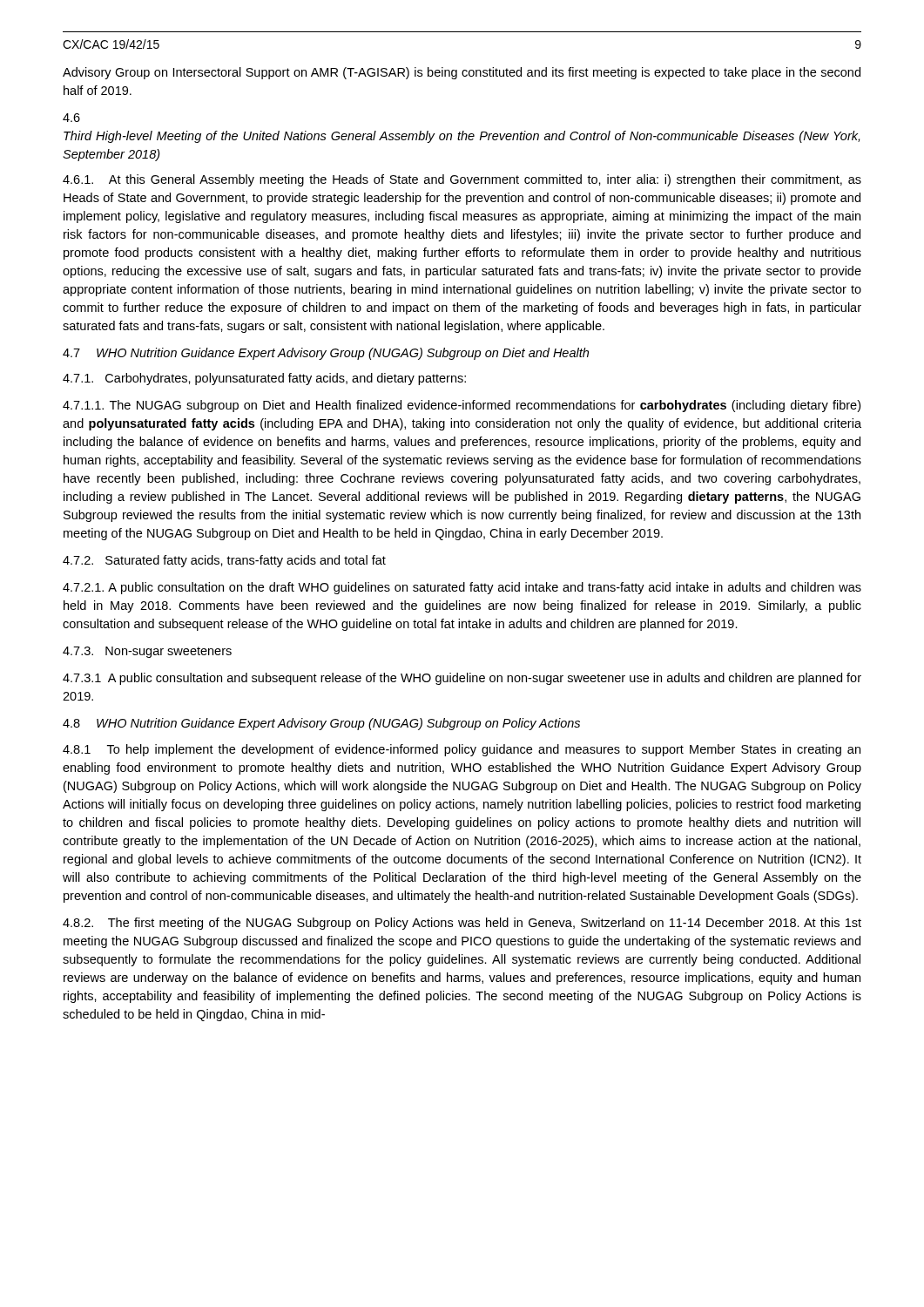Select the text block that reads "7.1.1. The NUGAG subgroup on Diet"
The width and height of the screenshot is (924, 1307).
(462, 470)
